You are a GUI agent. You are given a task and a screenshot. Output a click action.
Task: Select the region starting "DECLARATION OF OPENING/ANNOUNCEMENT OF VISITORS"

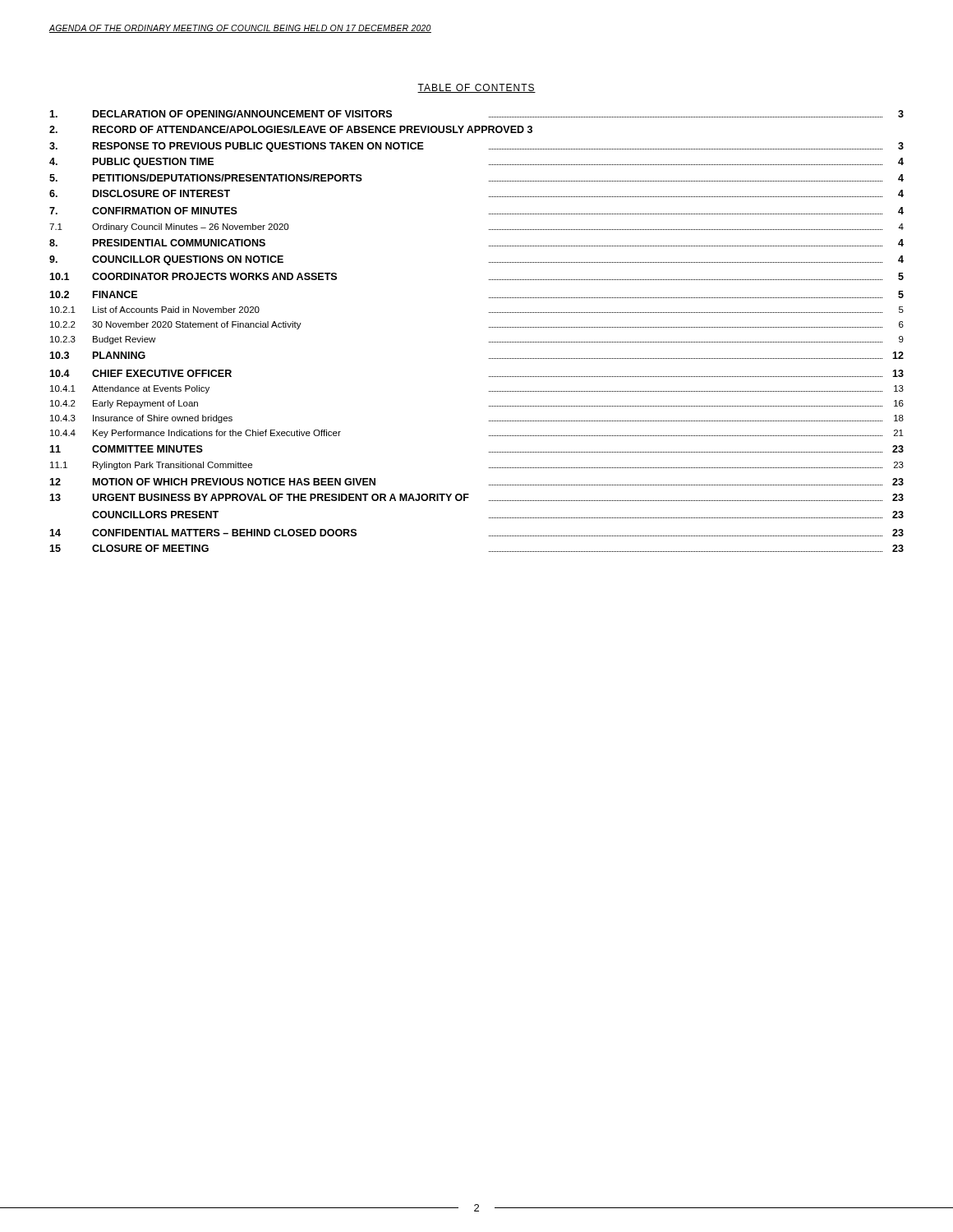[x=476, y=115]
